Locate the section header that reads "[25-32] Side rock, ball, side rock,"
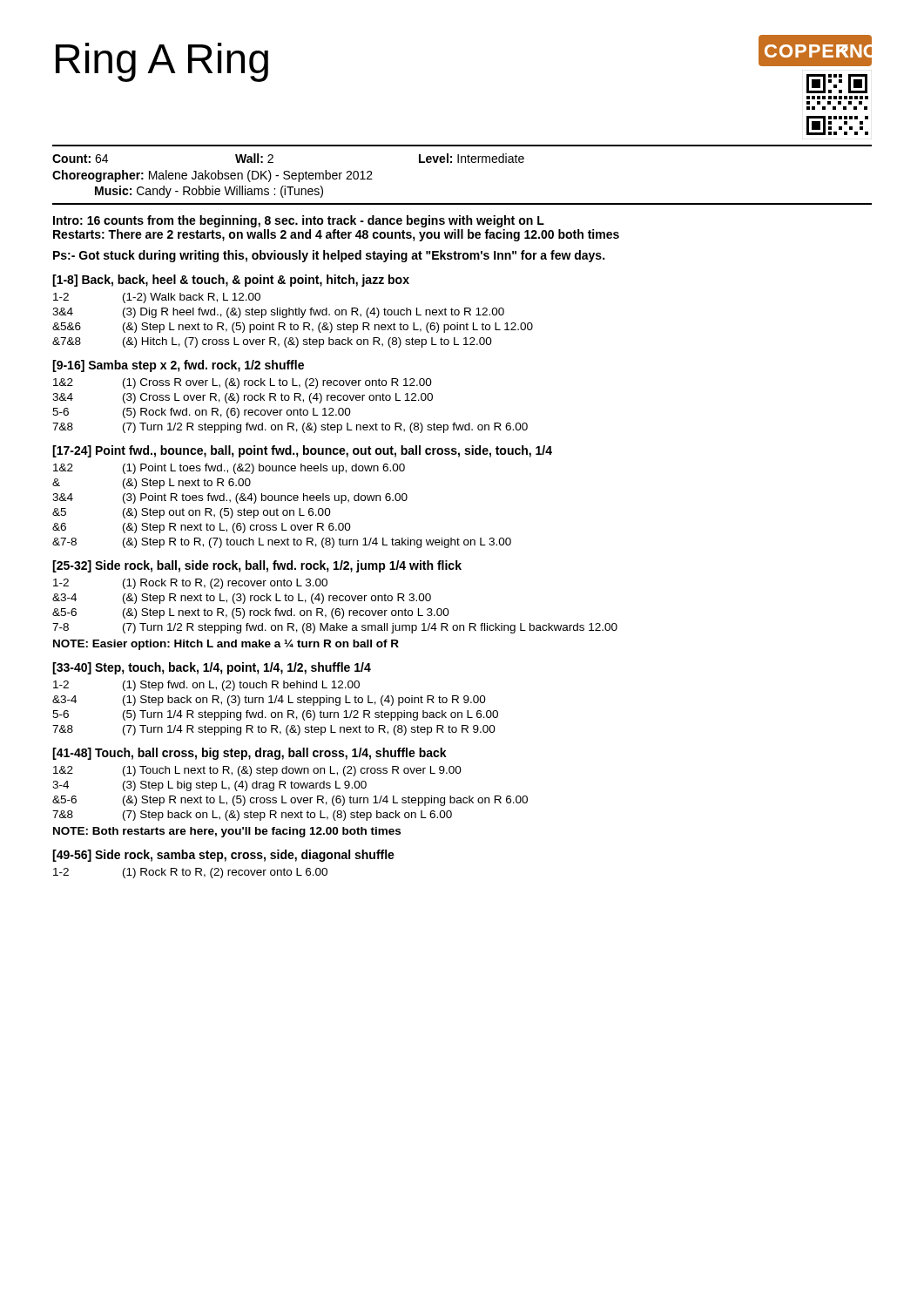Viewport: 924px width, 1307px height. click(257, 565)
